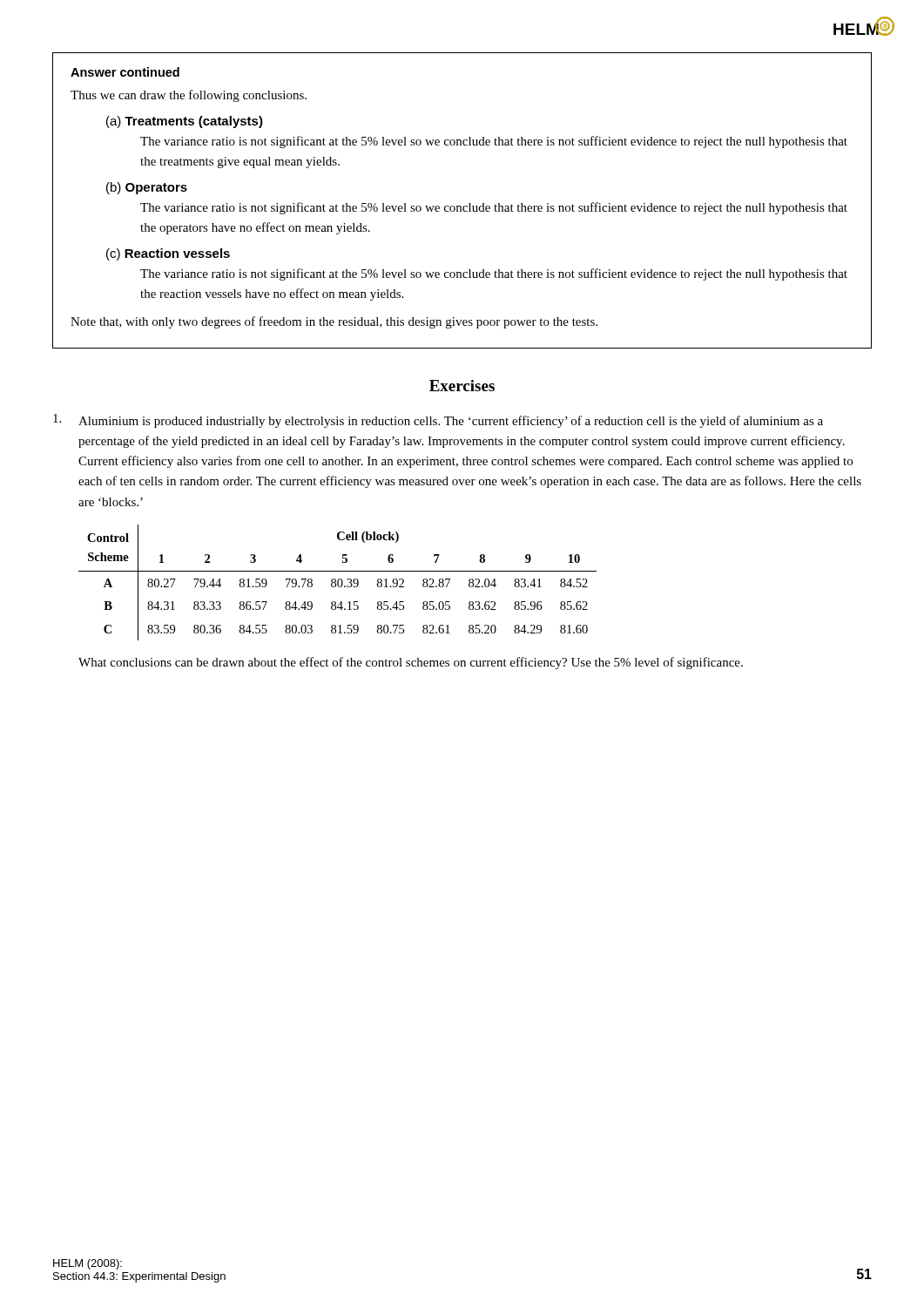The width and height of the screenshot is (924, 1307).
Task: Where is the passage that starts "(b) Operators The variance ratio is not"?
Action: click(x=479, y=208)
